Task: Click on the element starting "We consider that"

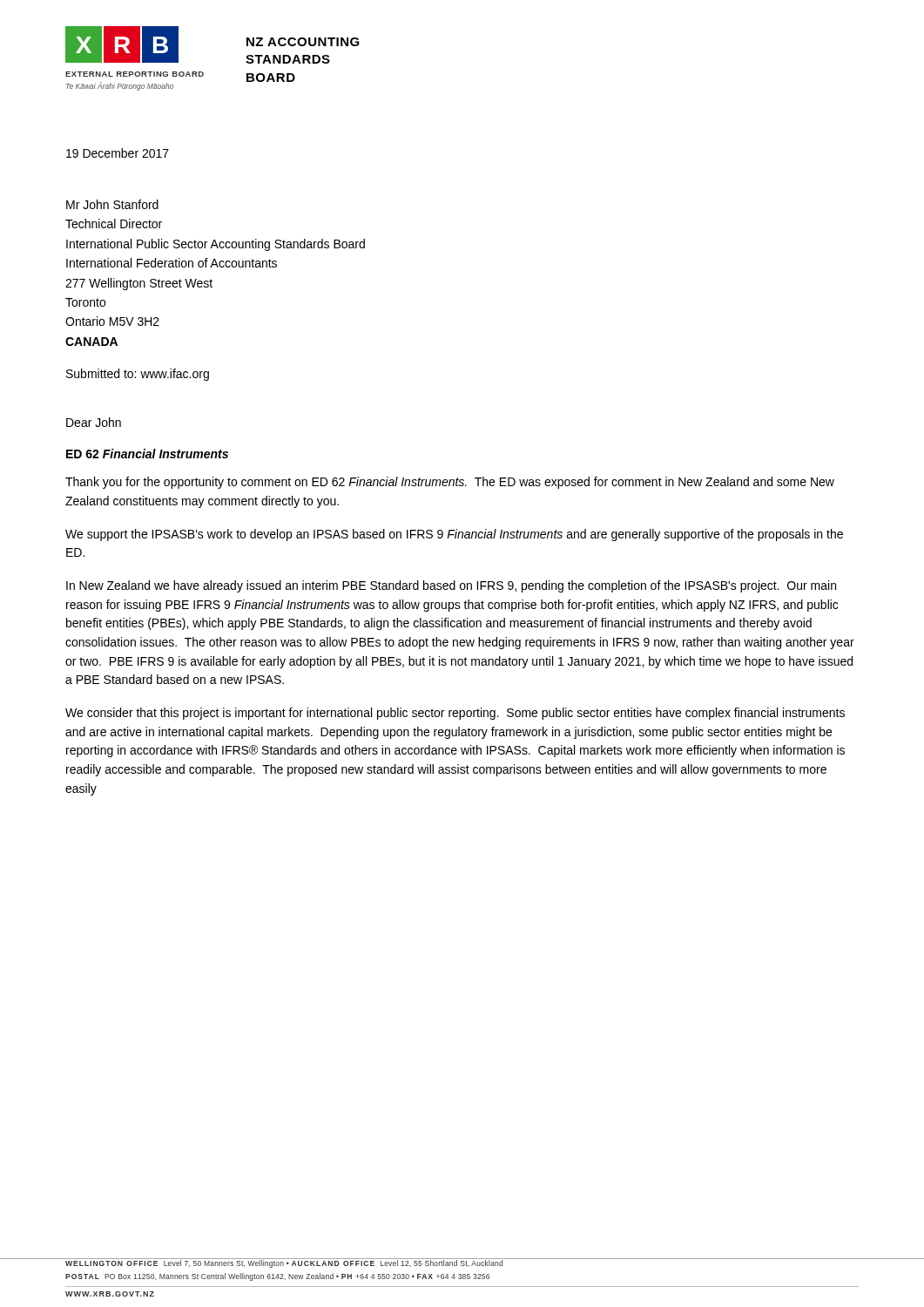Action: (455, 751)
